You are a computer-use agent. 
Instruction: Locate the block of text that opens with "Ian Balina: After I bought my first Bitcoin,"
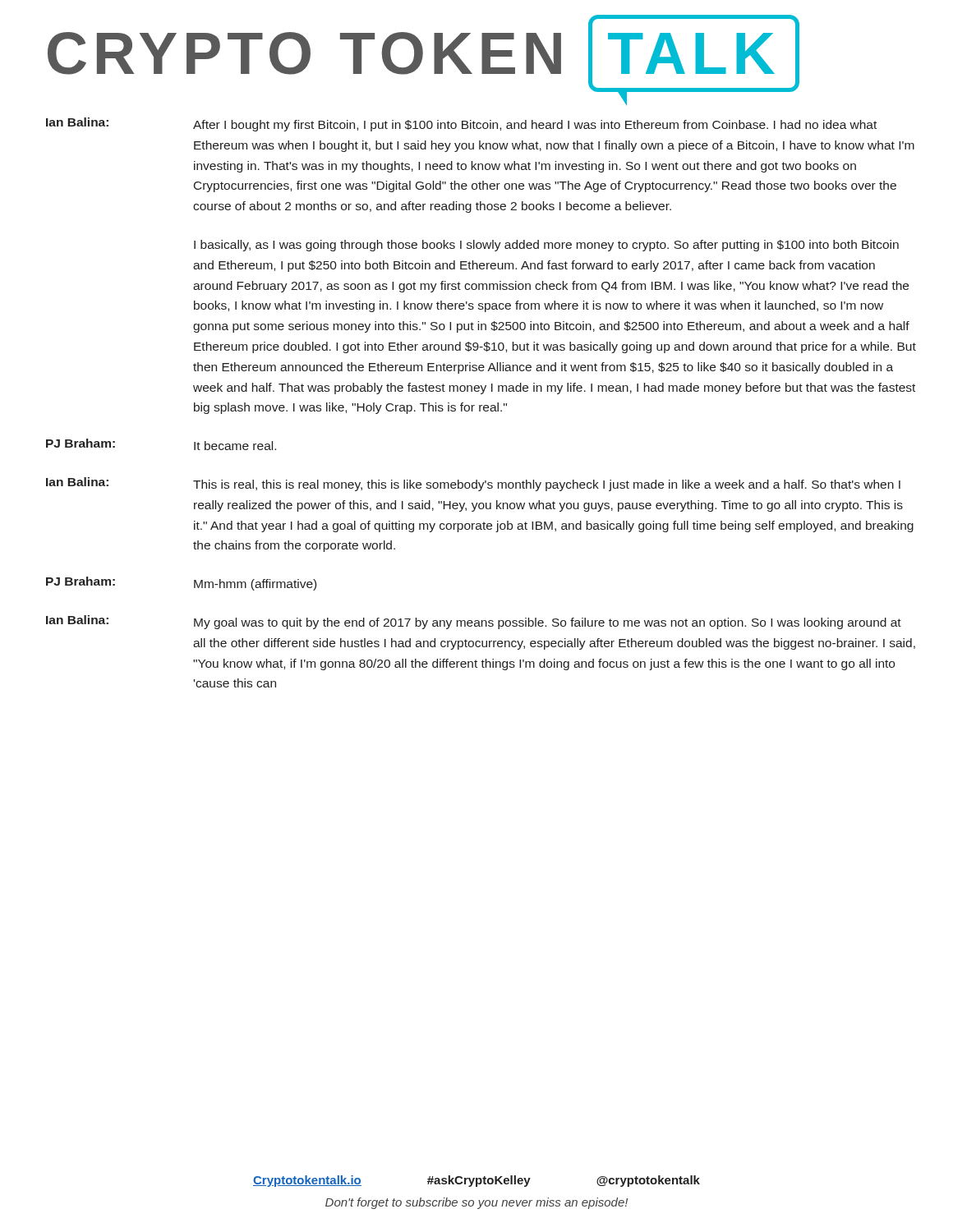481,166
